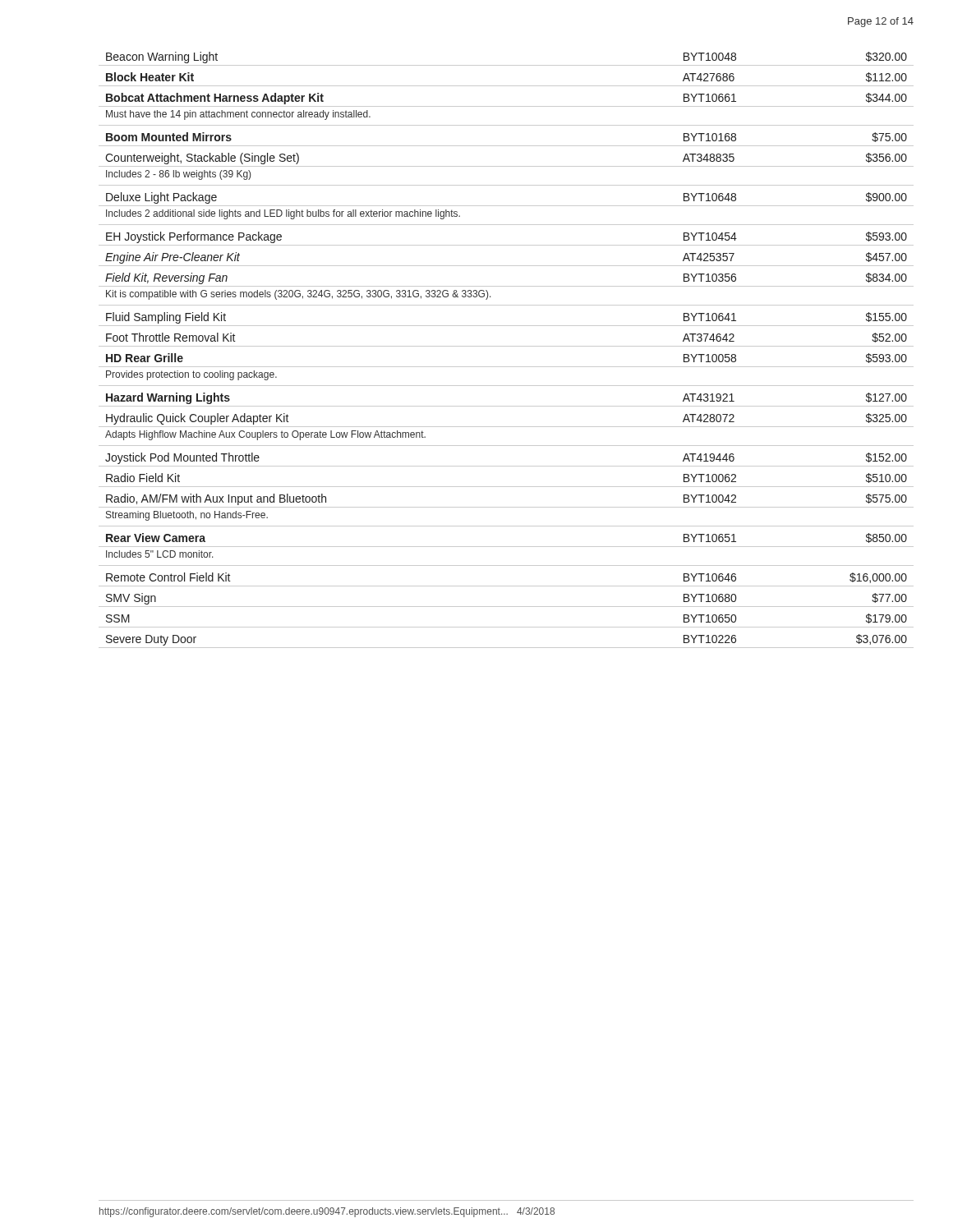Viewport: 953px width, 1232px height.
Task: Click a table
Action: click(506, 347)
